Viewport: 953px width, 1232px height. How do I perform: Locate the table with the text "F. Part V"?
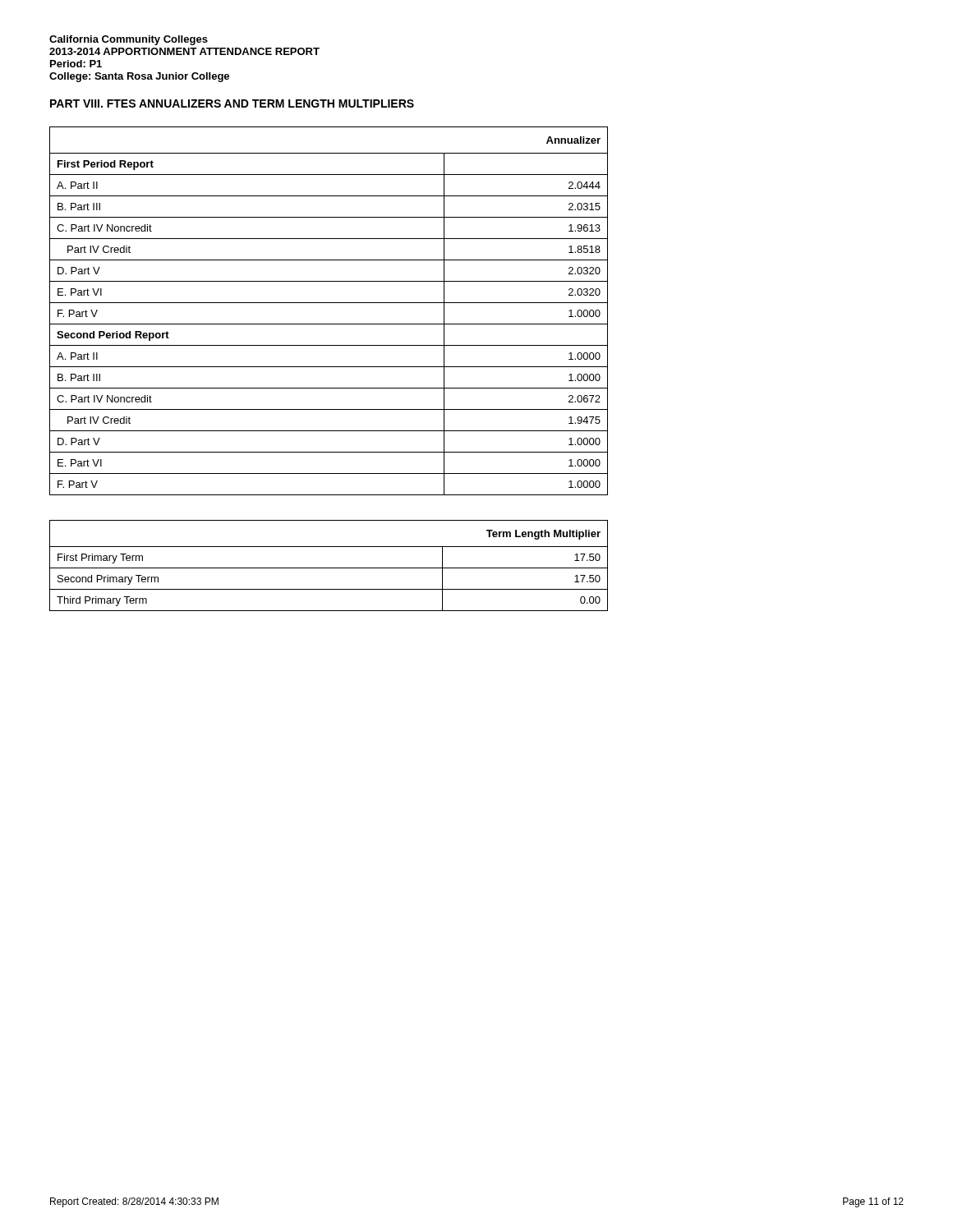coord(476,311)
